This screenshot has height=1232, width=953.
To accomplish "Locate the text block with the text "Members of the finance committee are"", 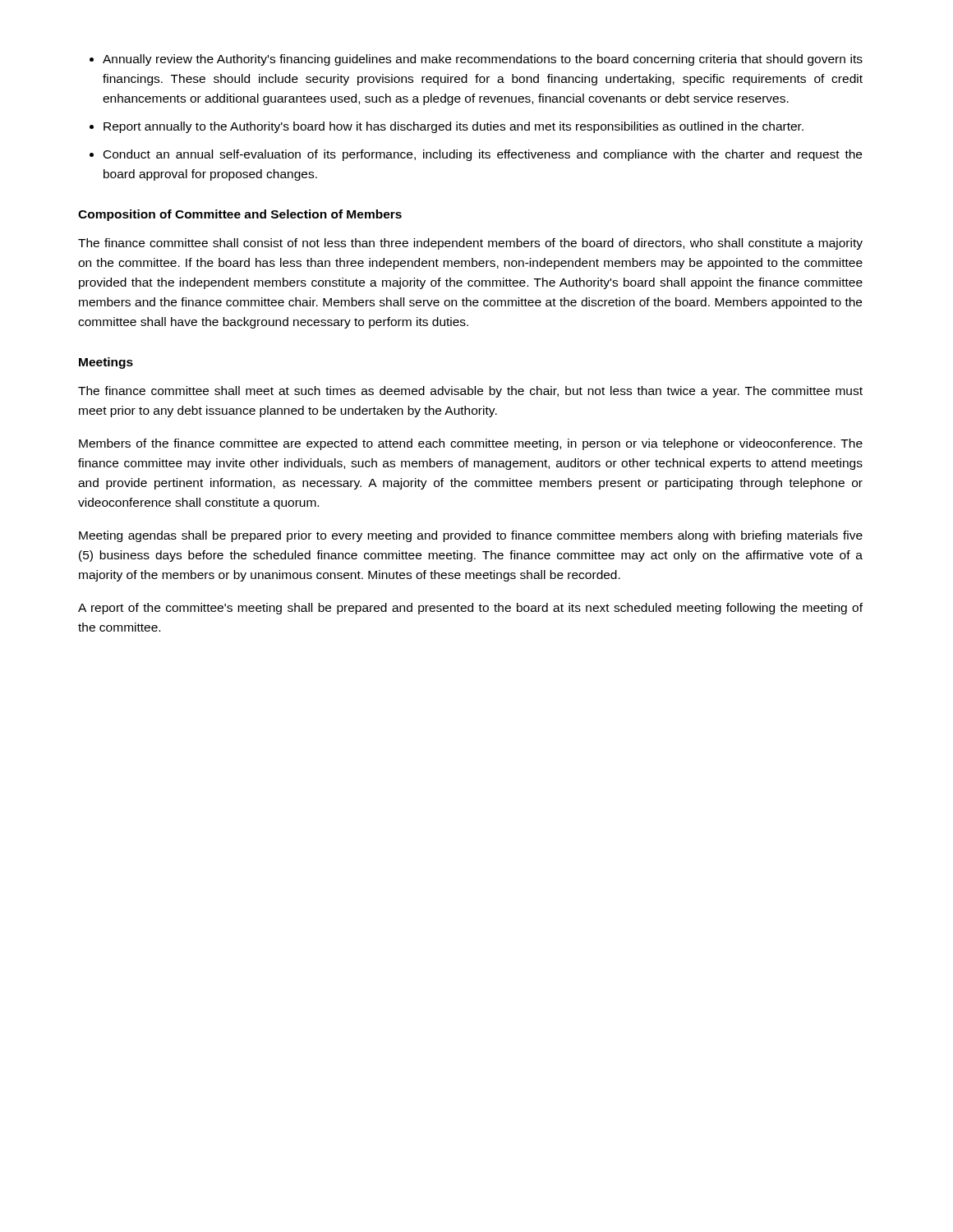I will tap(470, 473).
